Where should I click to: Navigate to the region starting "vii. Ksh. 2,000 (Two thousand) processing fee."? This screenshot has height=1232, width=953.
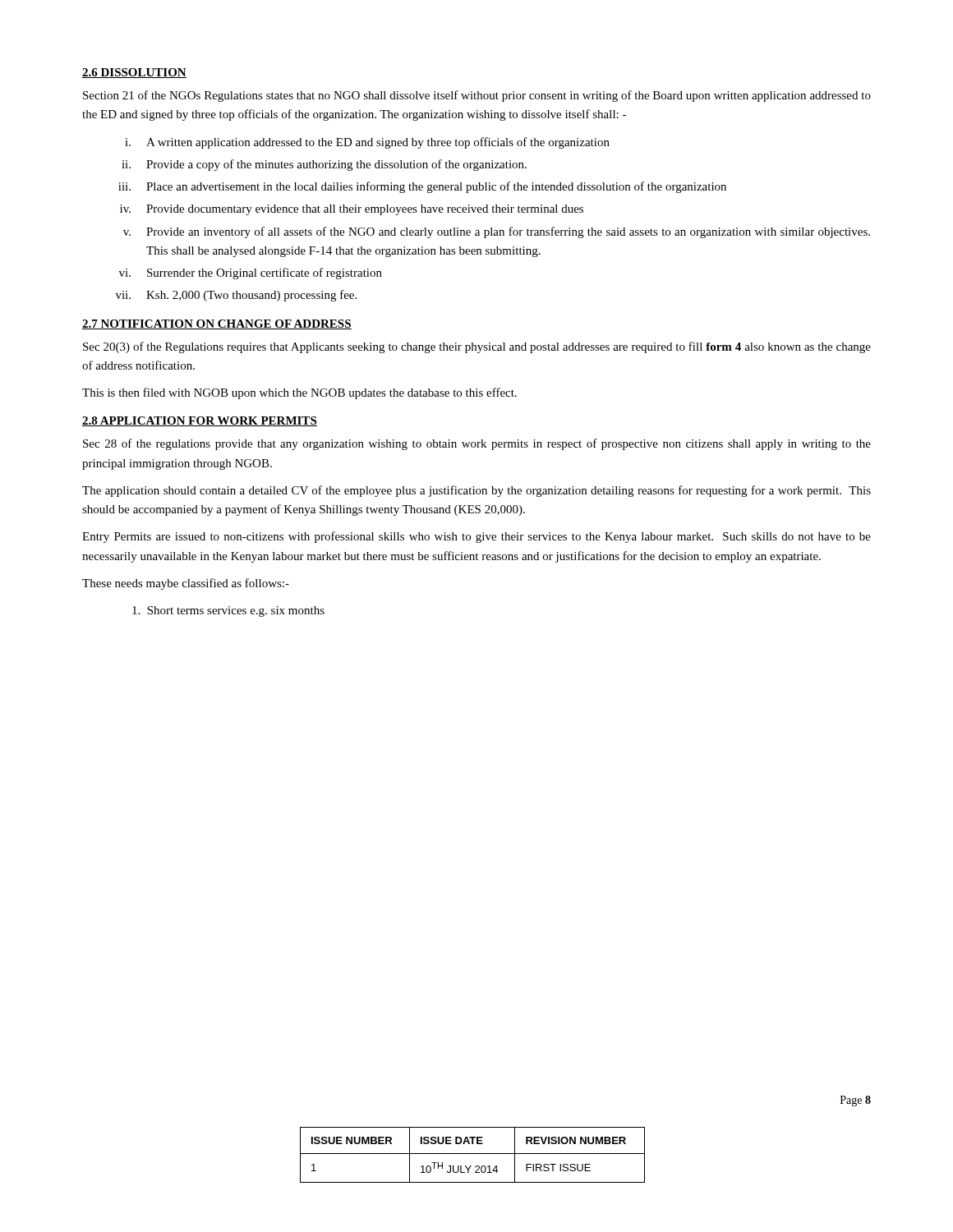[236, 296]
